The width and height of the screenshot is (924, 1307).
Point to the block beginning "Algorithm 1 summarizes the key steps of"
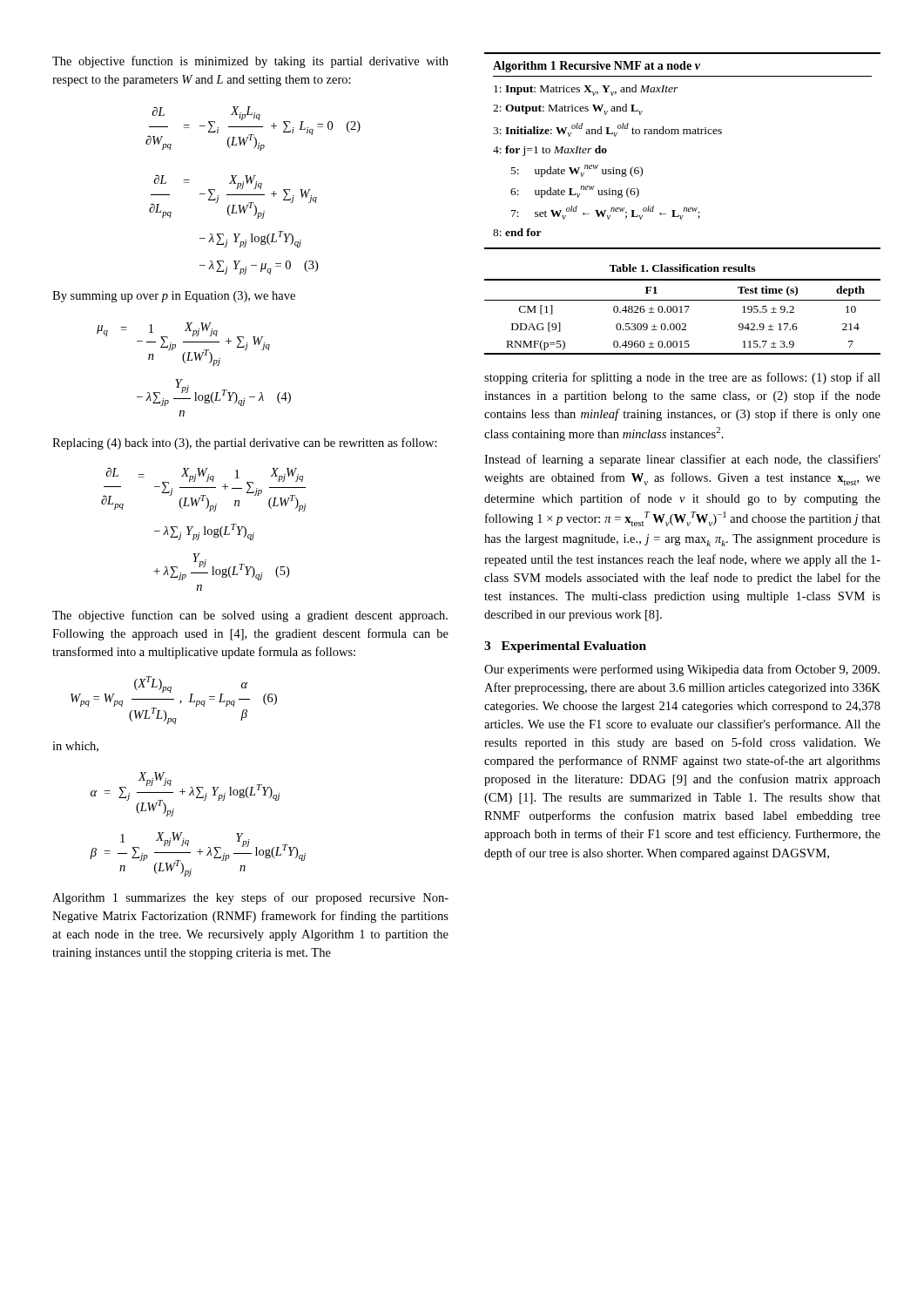[250, 925]
